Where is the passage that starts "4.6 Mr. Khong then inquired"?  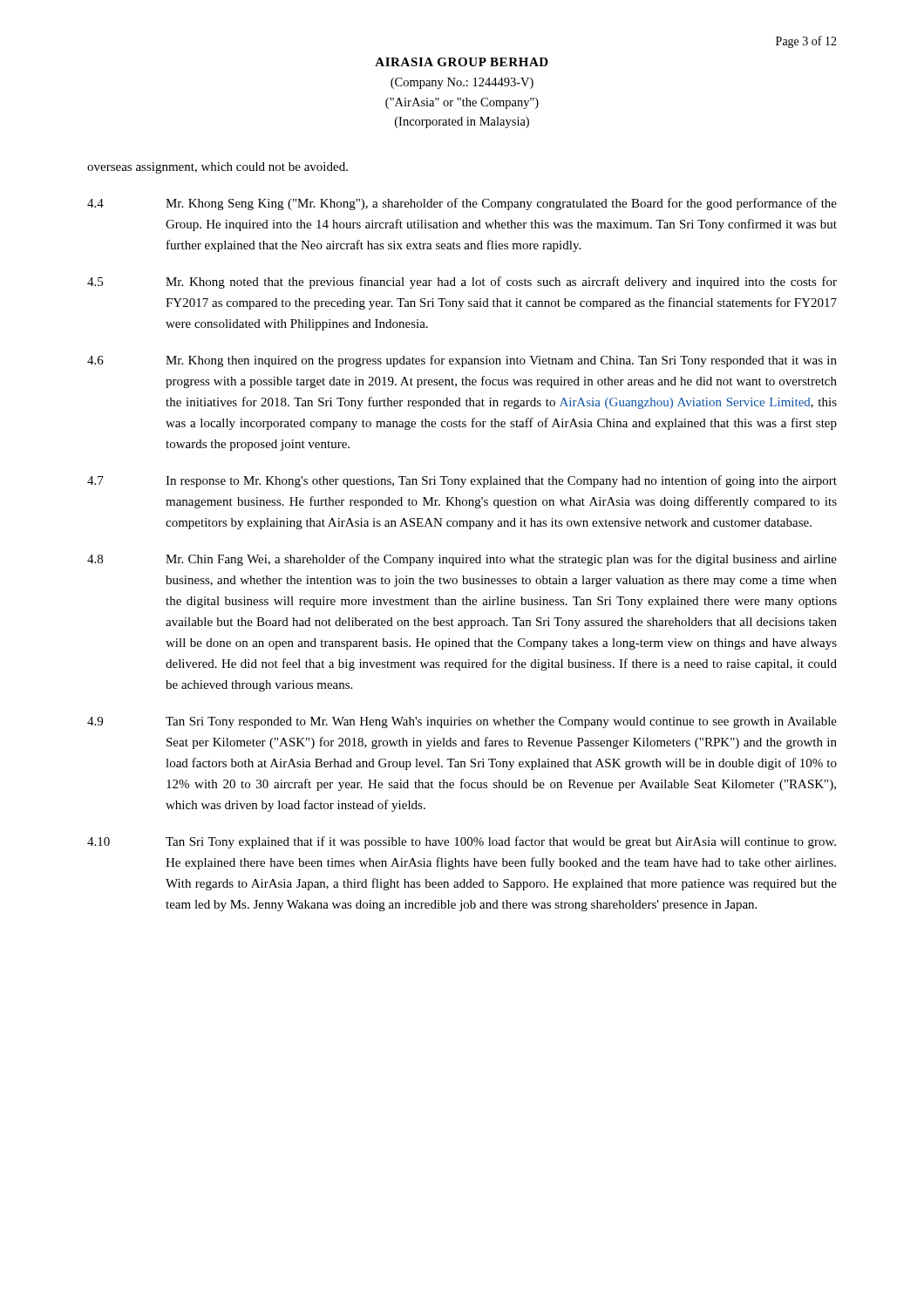(462, 402)
